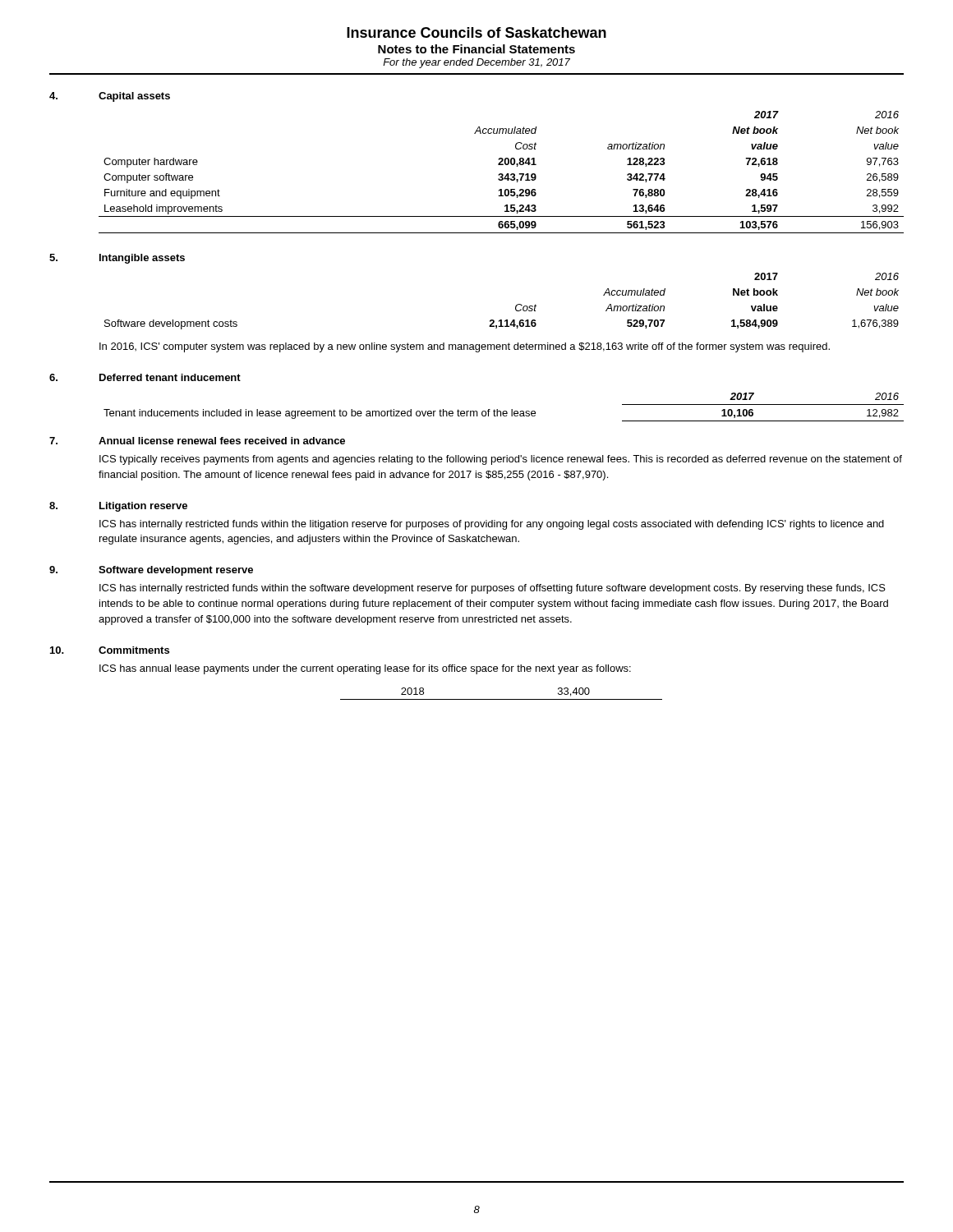Click on the element starting "Capital assets"

[x=134, y=96]
